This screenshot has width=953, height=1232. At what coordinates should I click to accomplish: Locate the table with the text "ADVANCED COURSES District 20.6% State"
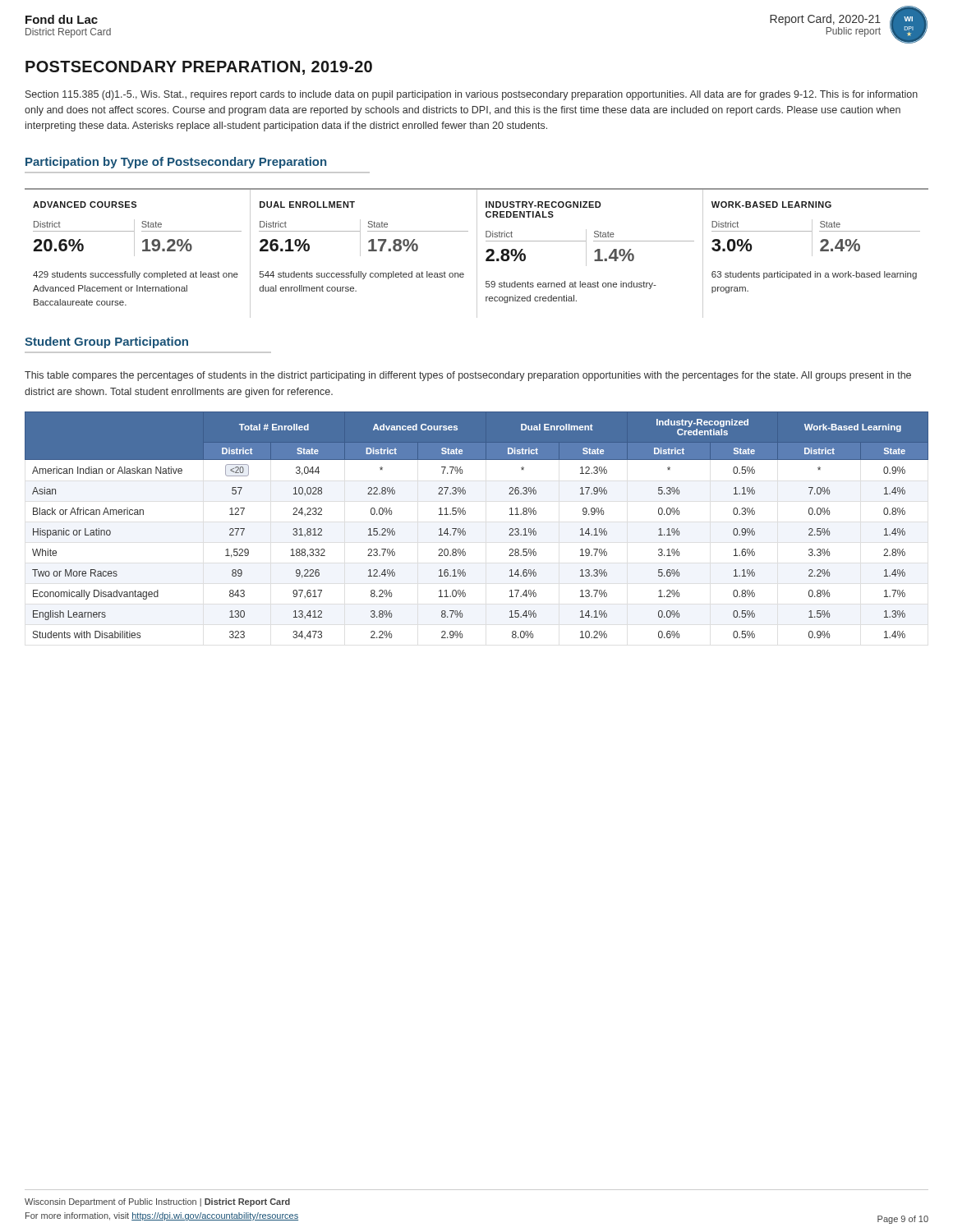point(476,253)
